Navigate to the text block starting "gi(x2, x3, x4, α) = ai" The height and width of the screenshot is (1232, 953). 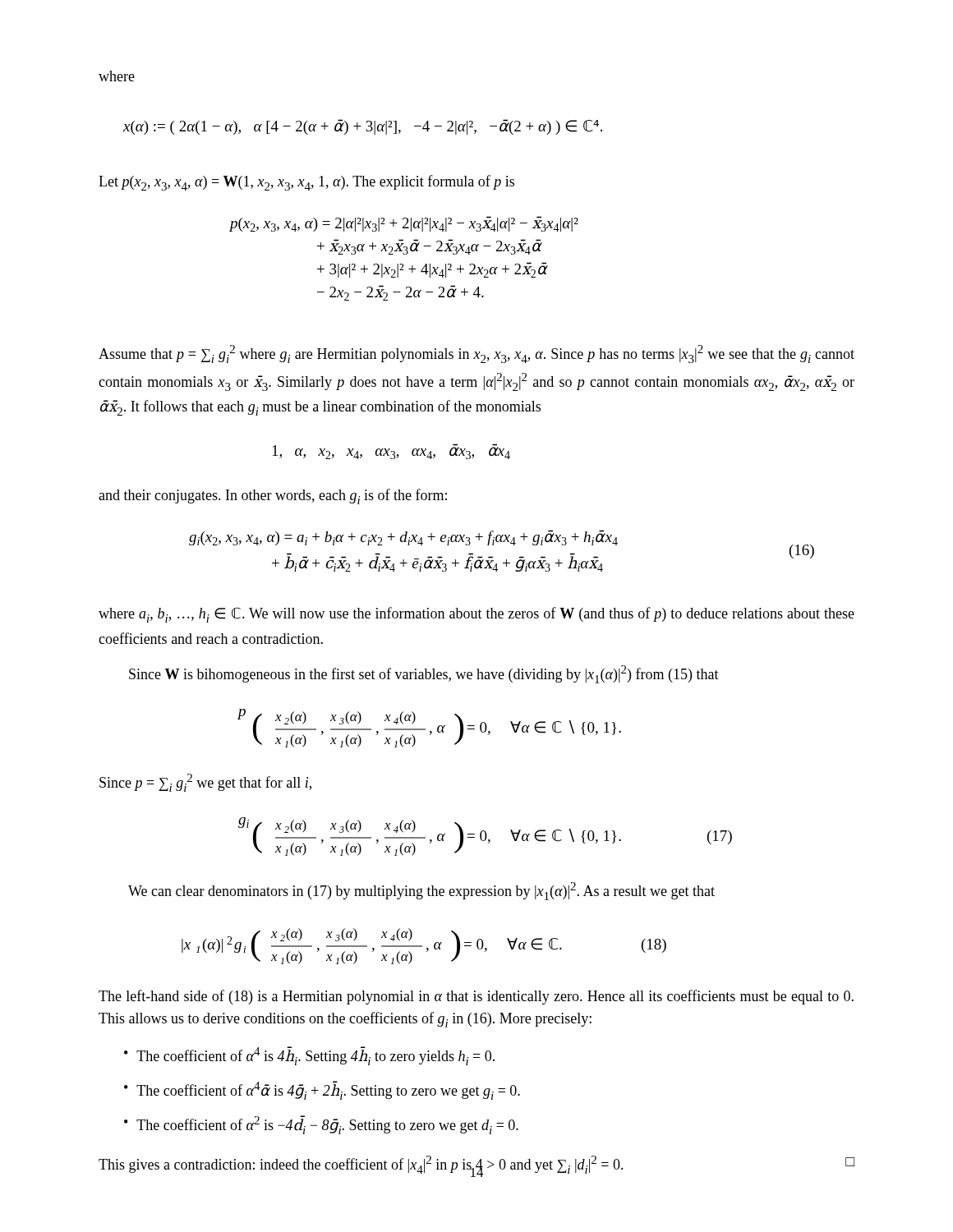tap(477, 554)
